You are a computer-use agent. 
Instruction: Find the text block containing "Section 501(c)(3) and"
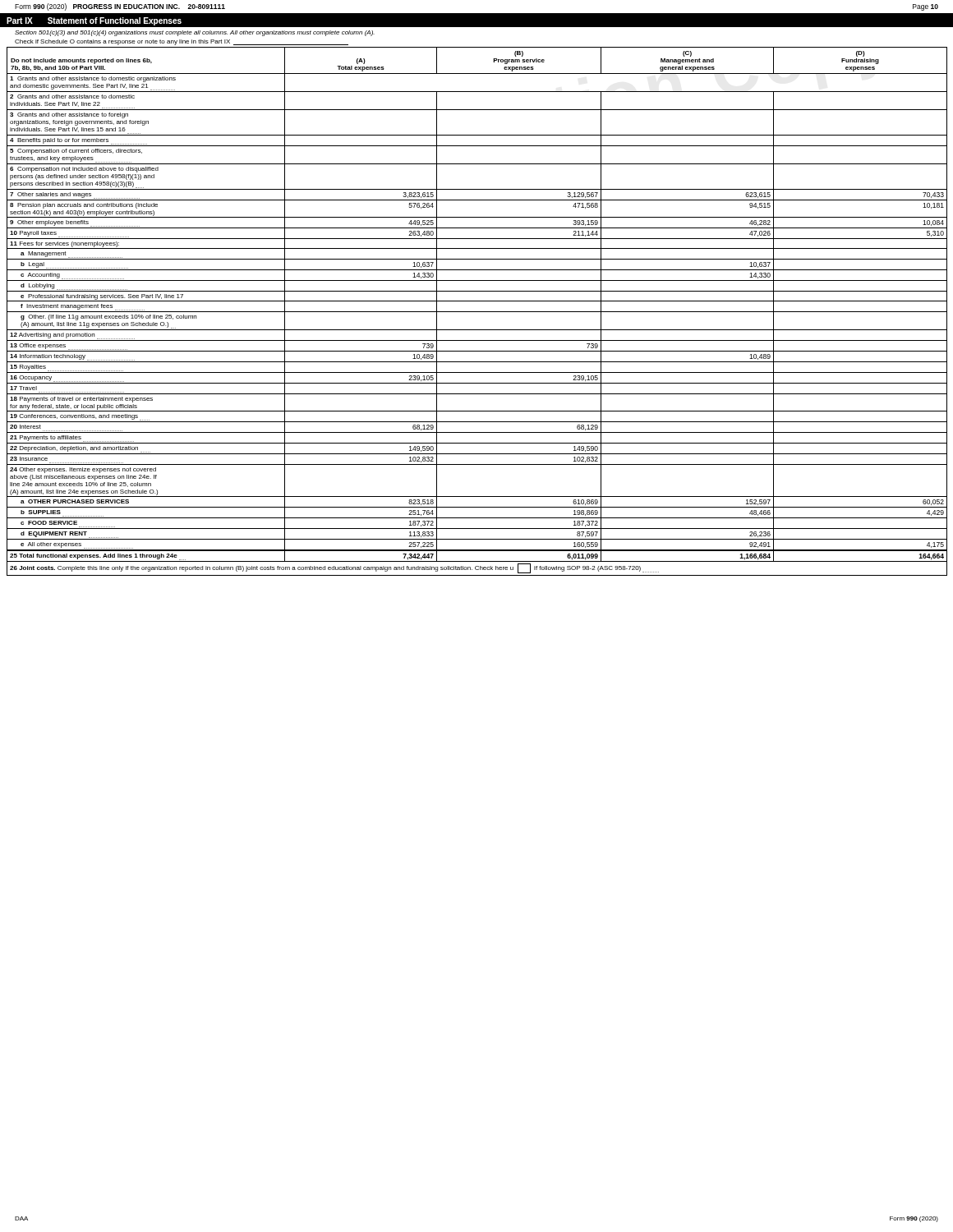195,32
